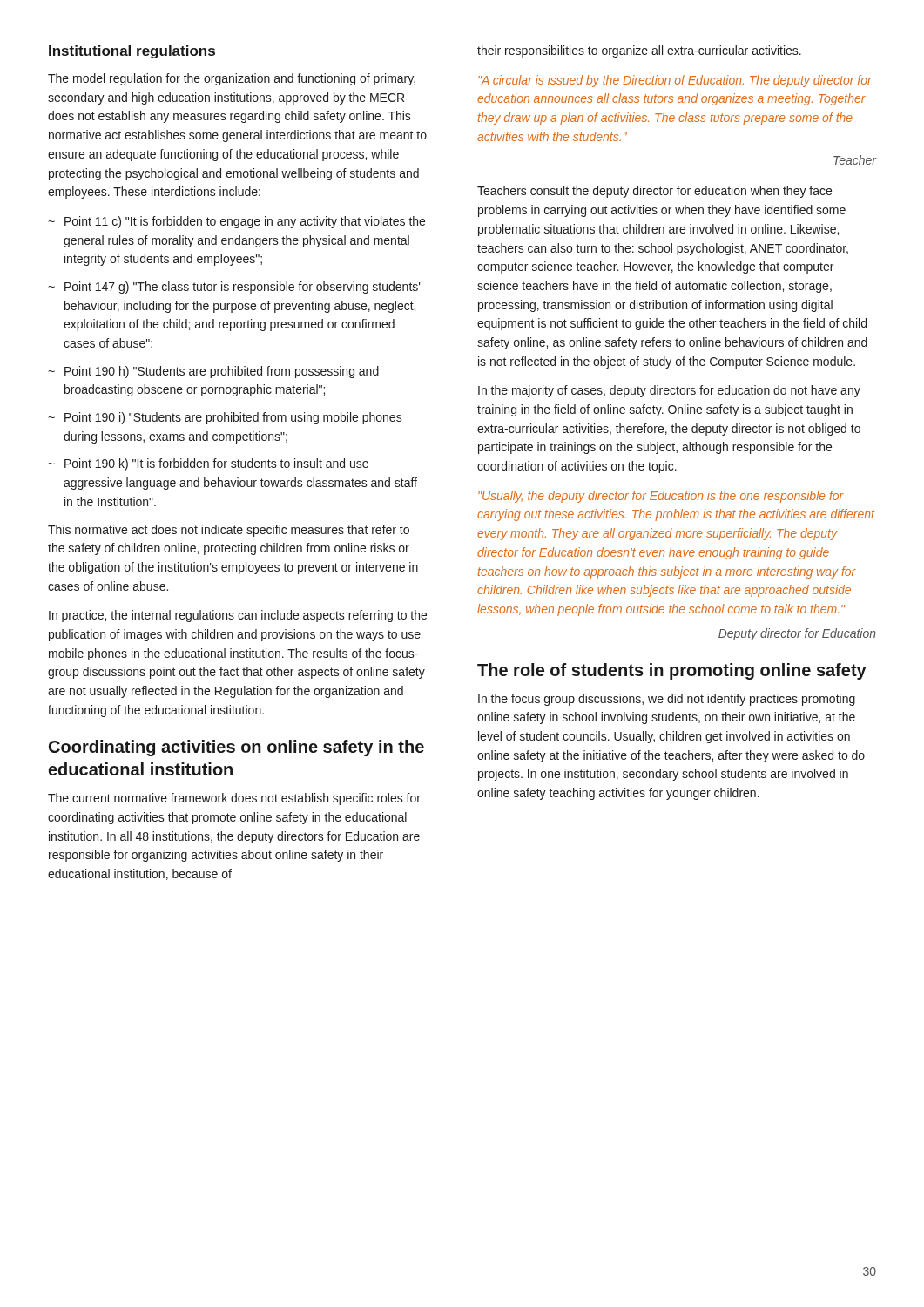
Task: Select the list item containing "Point 190 h) "Students are"
Action: [x=221, y=380]
